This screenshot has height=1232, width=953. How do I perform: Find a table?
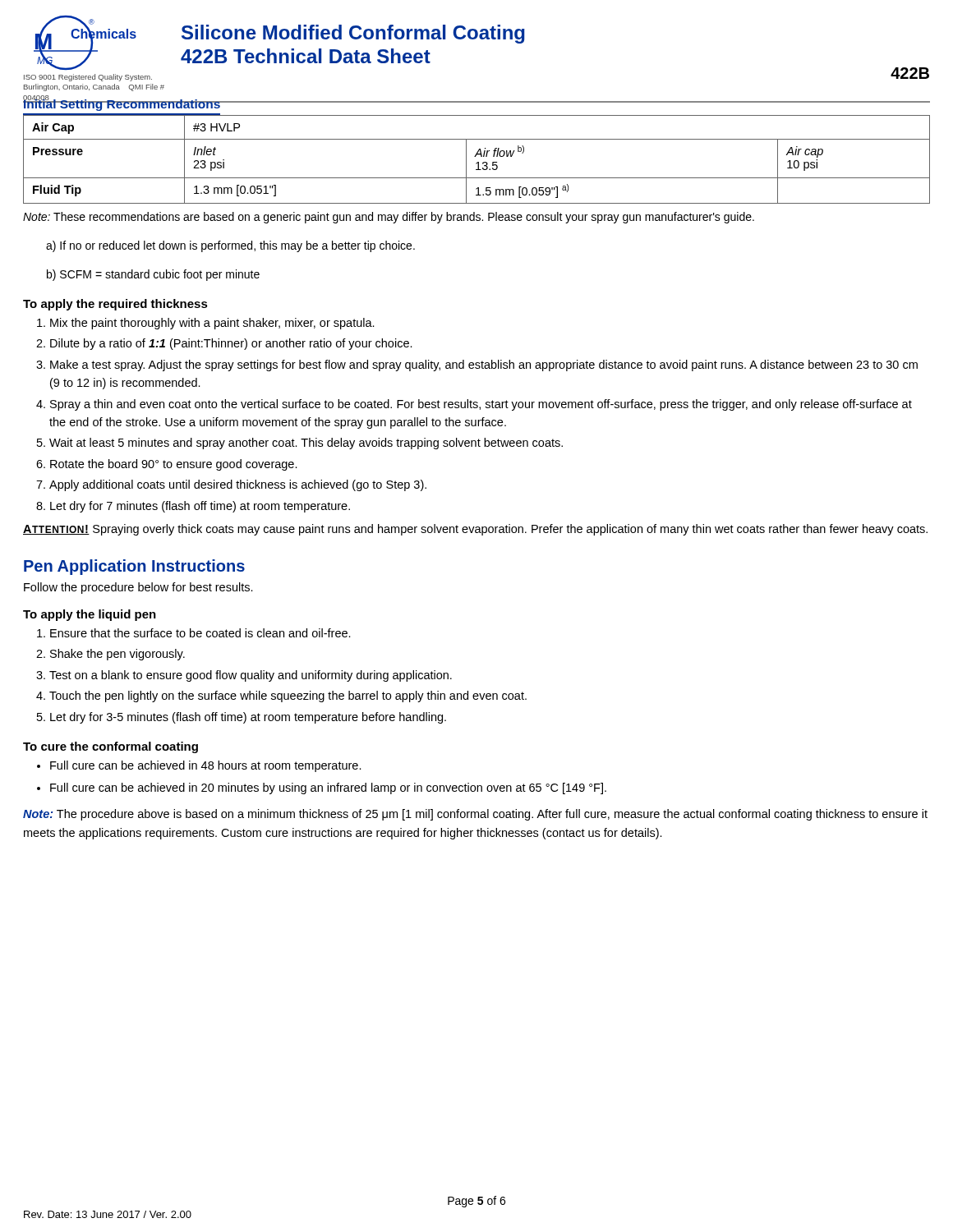476,159
